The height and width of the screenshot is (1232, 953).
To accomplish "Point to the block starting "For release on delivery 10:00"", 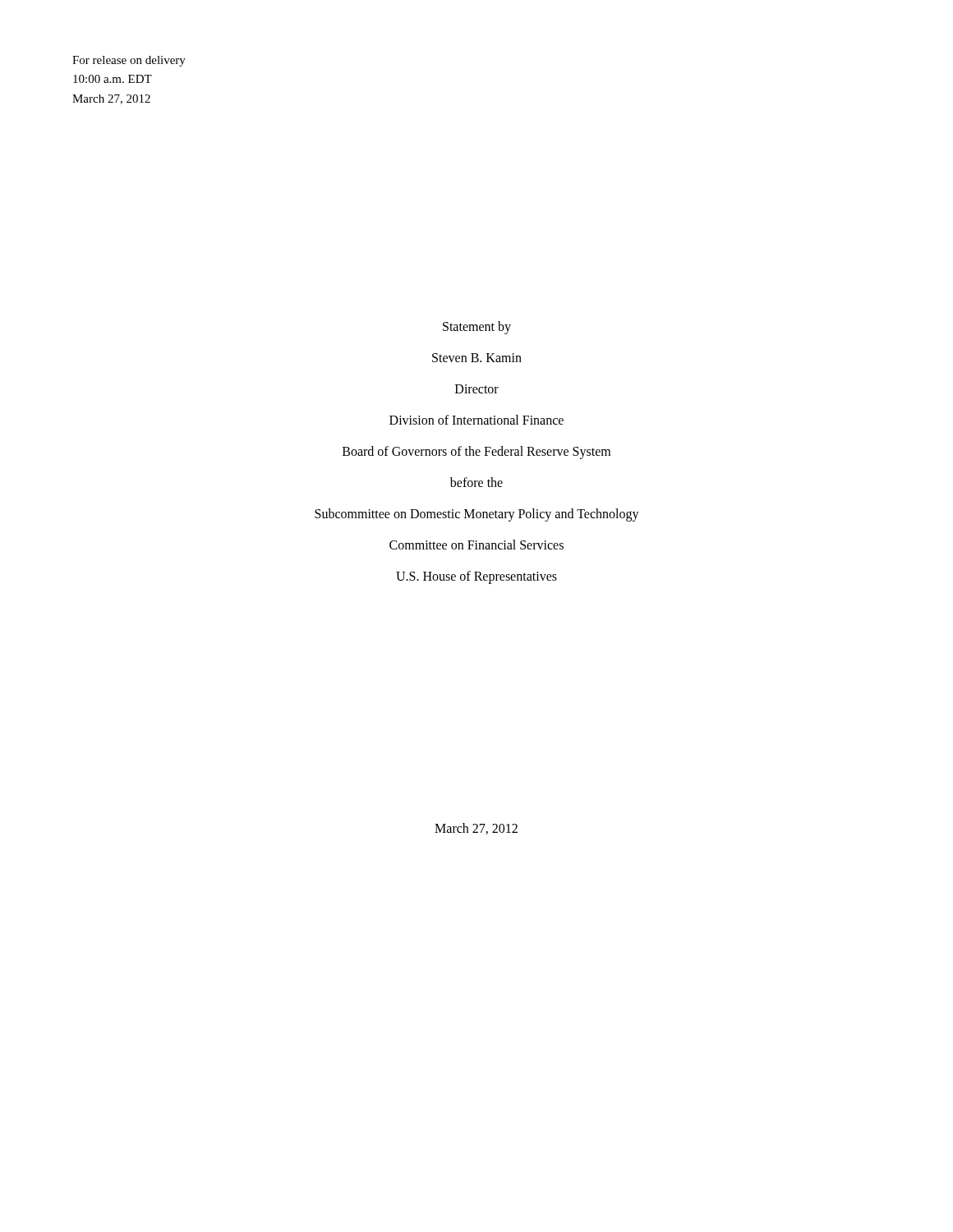I will point(129,79).
